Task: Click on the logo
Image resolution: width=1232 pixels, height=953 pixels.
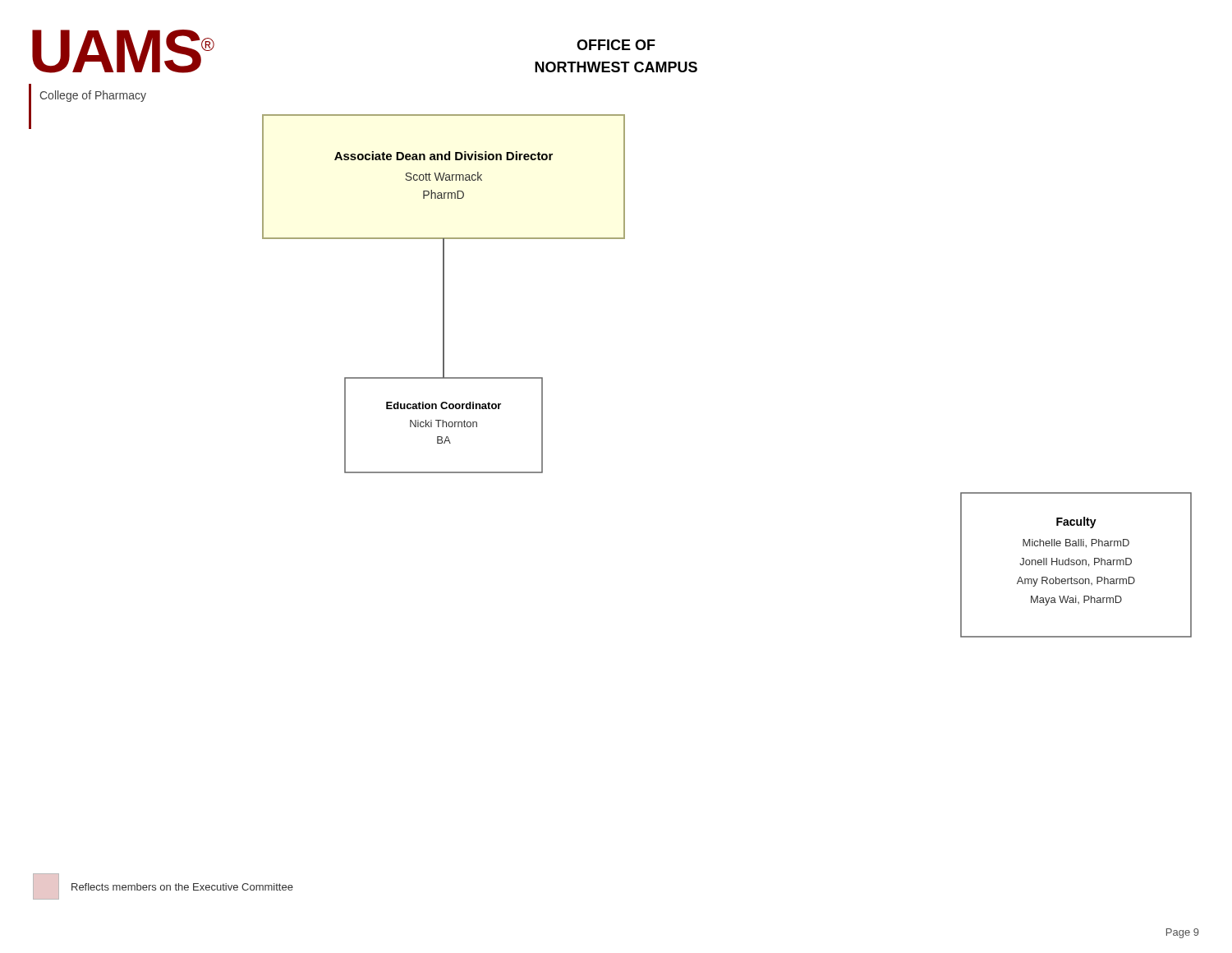Action: (123, 75)
